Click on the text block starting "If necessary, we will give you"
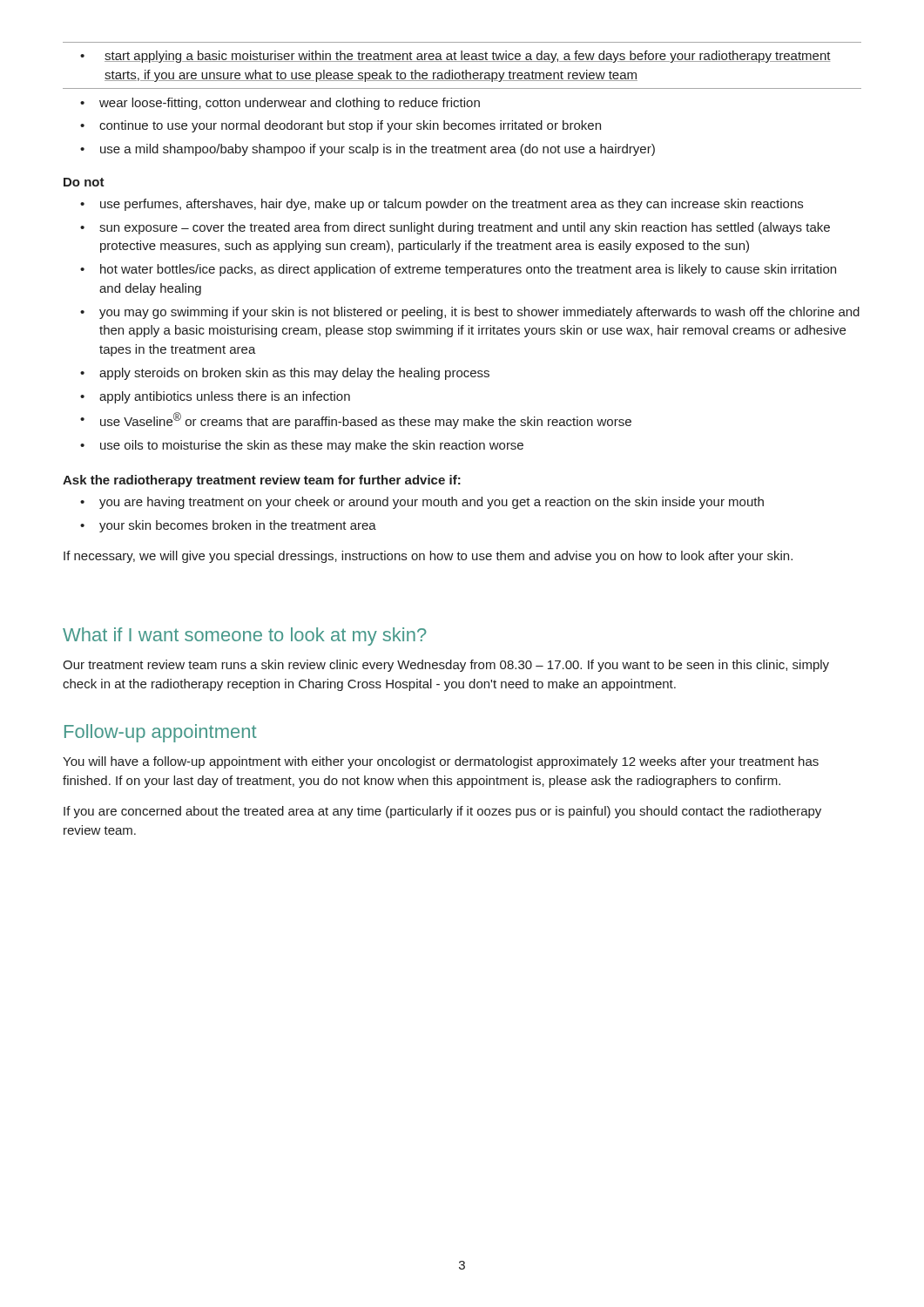924x1307 pixels. coord(428,556)
